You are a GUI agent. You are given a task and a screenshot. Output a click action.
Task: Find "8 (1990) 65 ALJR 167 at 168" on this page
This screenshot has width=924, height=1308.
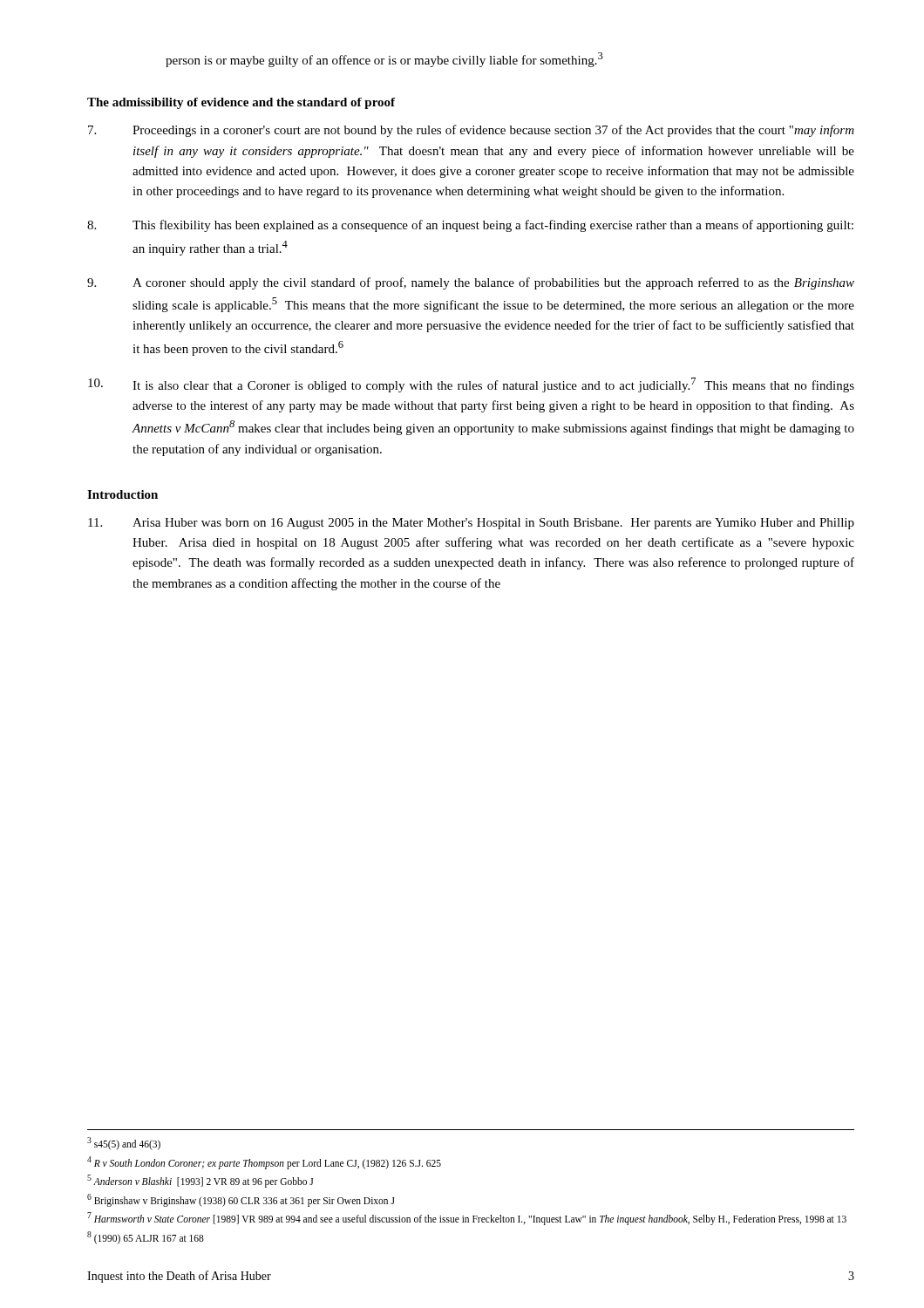[x=145, y=1236]
